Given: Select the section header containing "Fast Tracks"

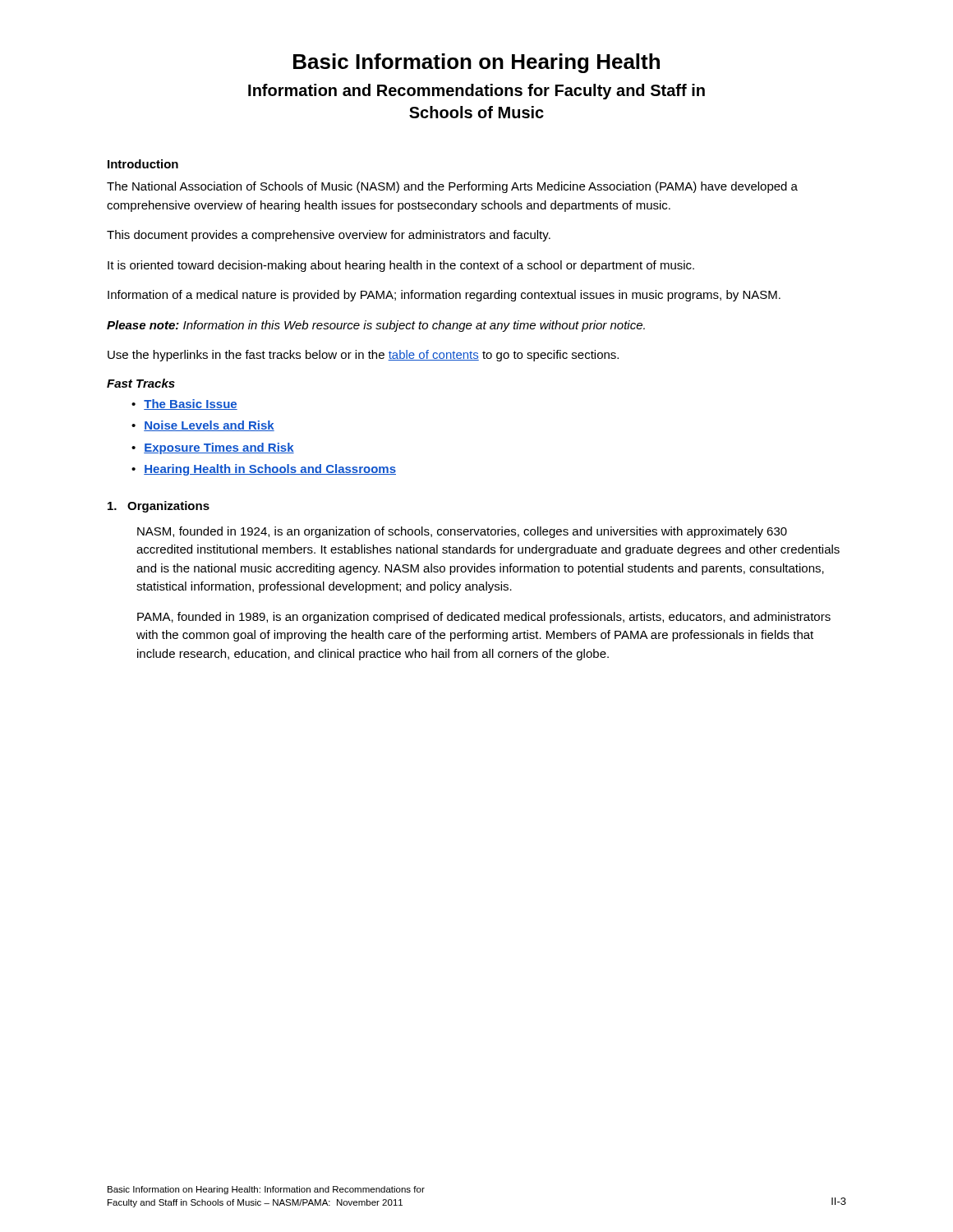Looking at the screenshot, I should click(x=141, y=383).
